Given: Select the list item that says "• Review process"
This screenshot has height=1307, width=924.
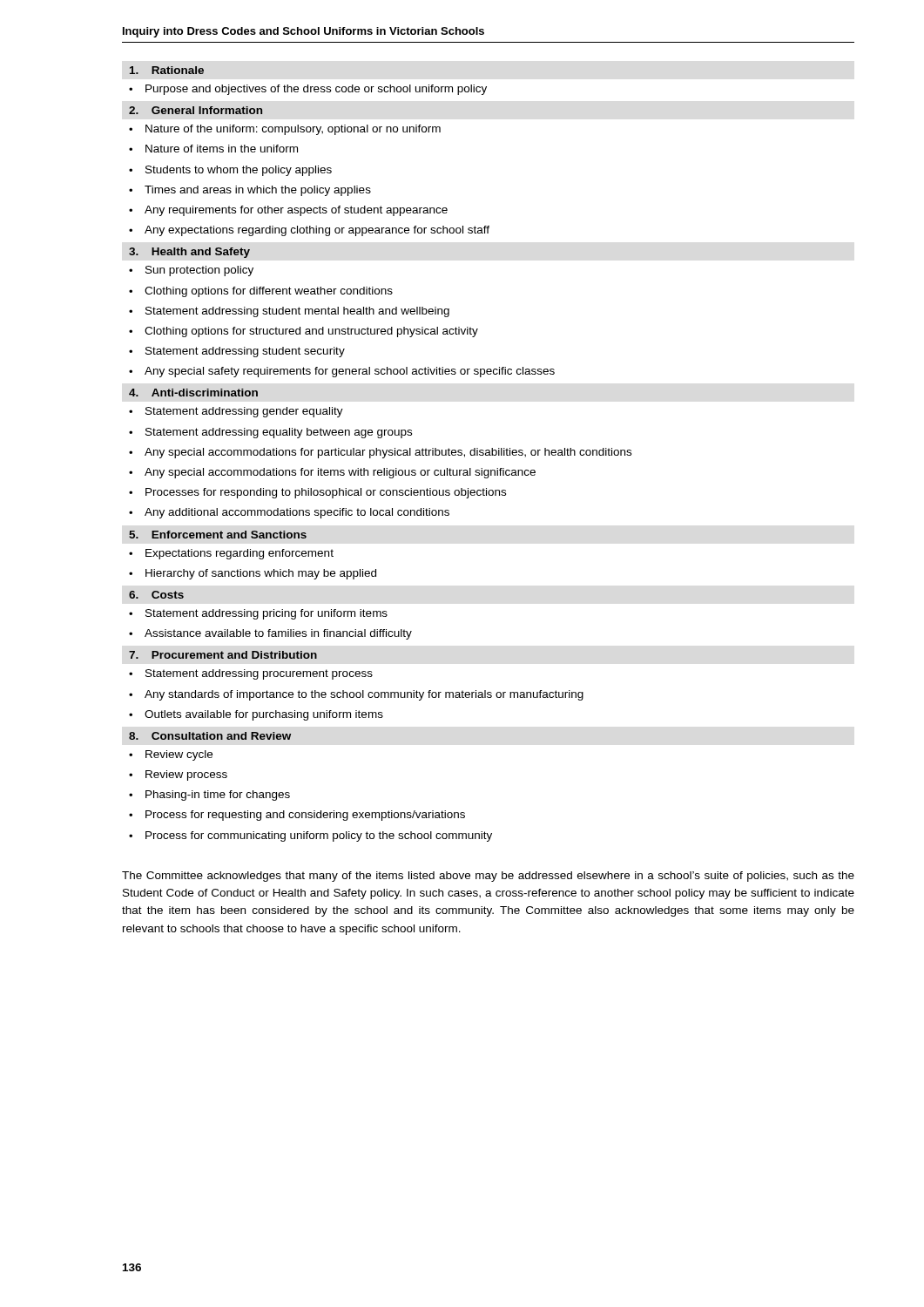Looking at the screenshot, I should 178,775.
